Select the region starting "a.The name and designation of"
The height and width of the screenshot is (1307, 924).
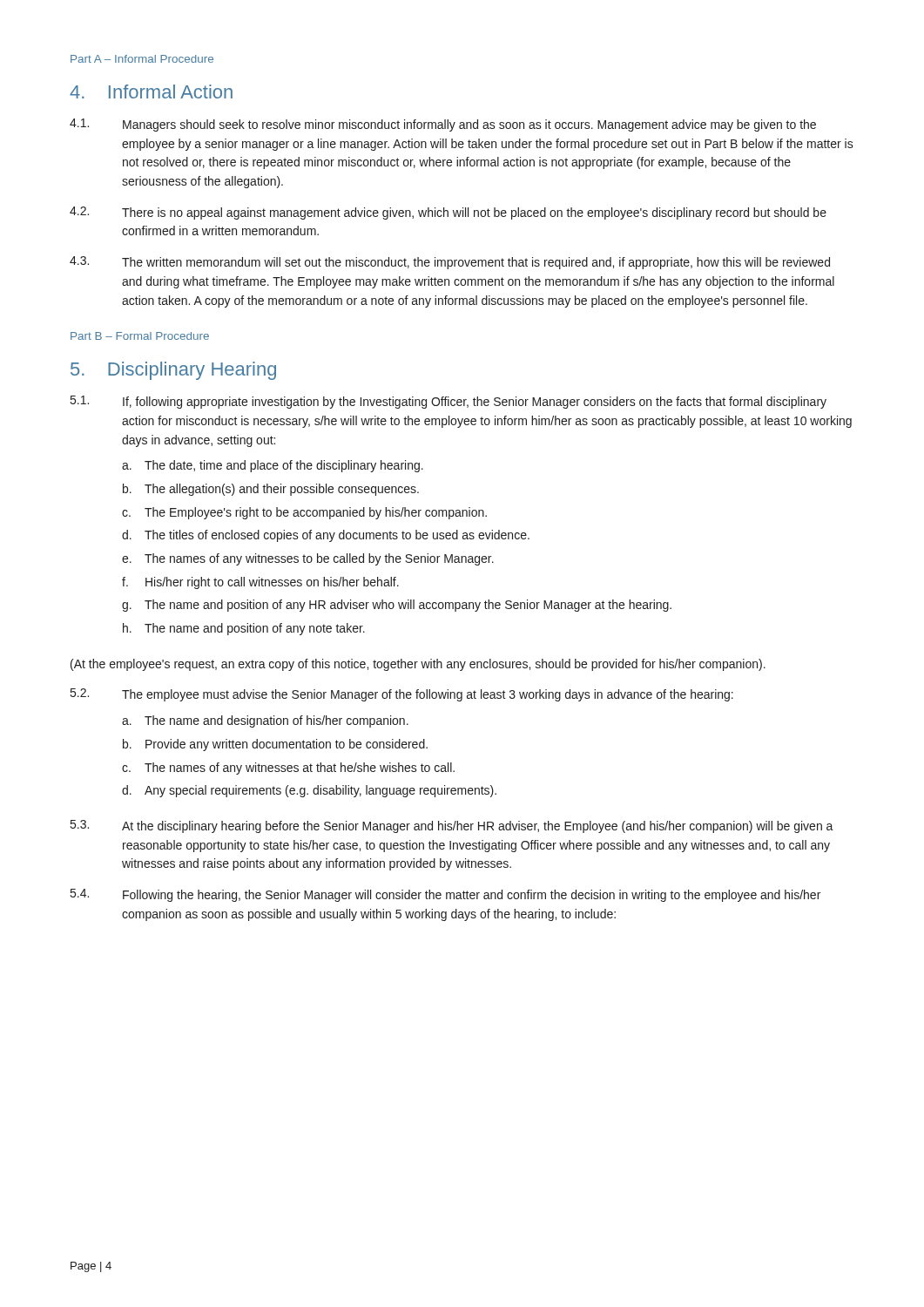pos(265,721)
